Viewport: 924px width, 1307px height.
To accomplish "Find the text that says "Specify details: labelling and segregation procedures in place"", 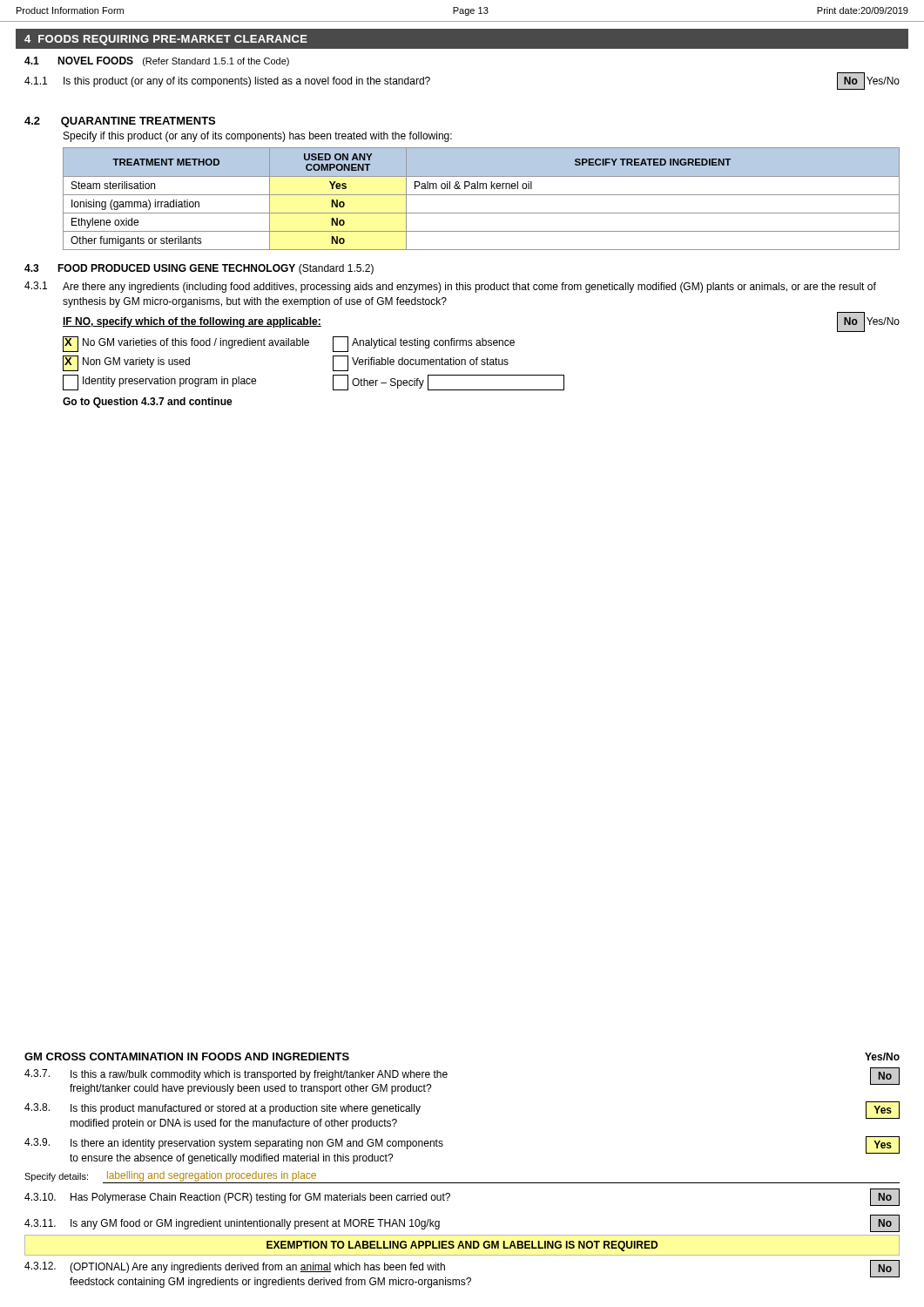I will [462, 1176].
